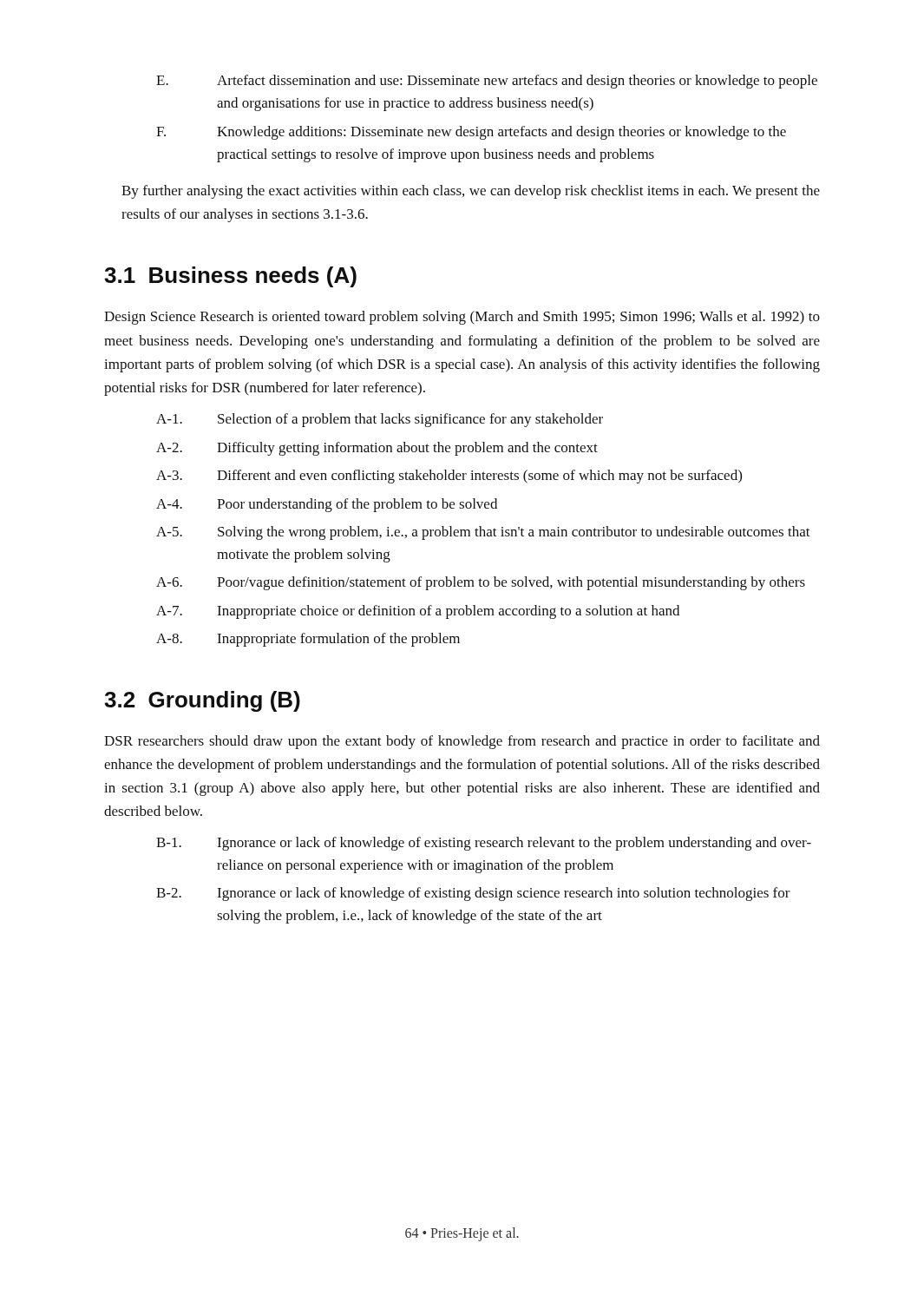Find the region starting "By further analysing the exact"
This screenshot has width=924, height=1302.
[x=471, y=202]
